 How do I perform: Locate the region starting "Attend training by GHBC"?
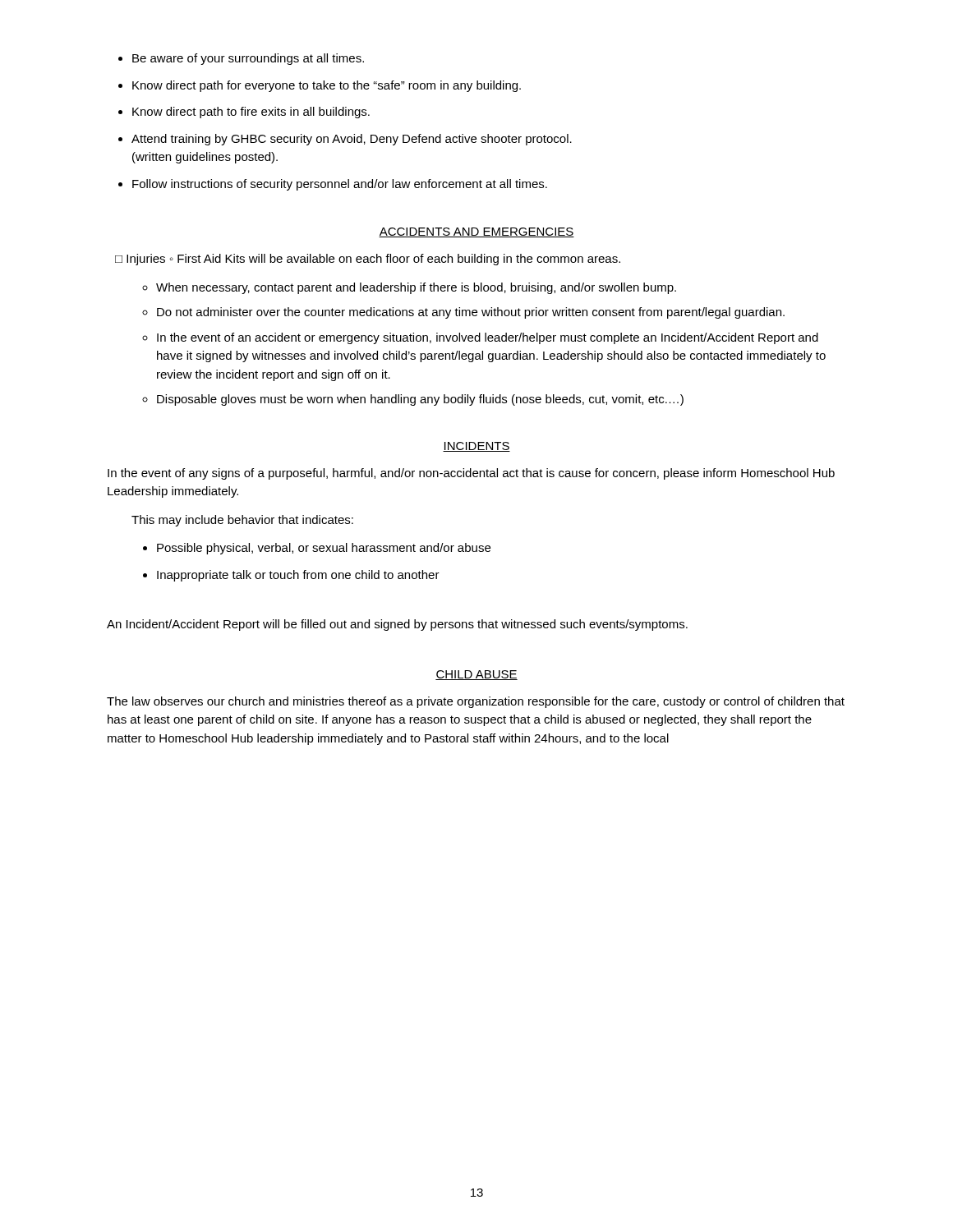click(476, 148)
